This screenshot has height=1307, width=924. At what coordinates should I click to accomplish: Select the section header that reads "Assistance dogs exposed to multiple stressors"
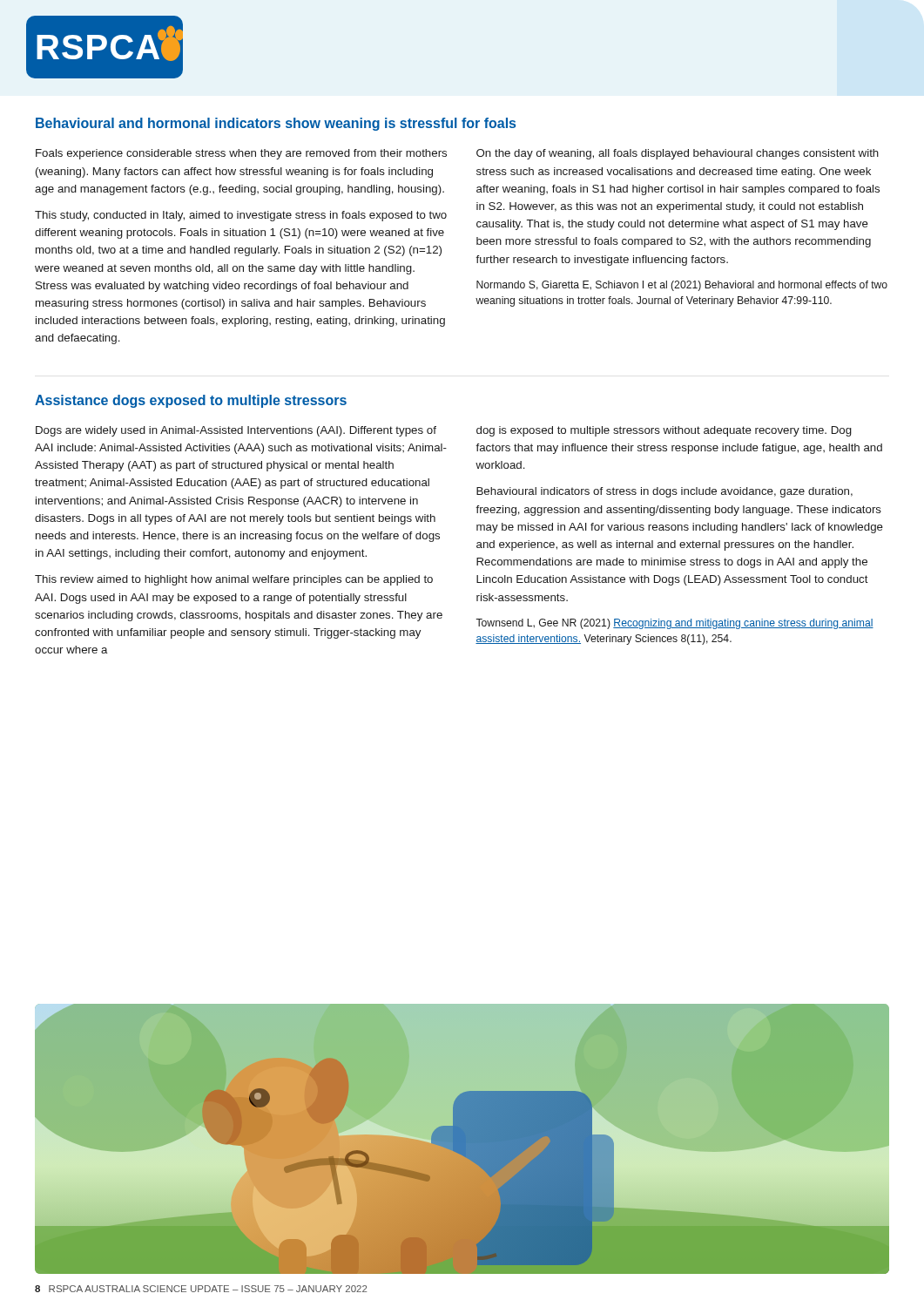click(x=191, y=401)
